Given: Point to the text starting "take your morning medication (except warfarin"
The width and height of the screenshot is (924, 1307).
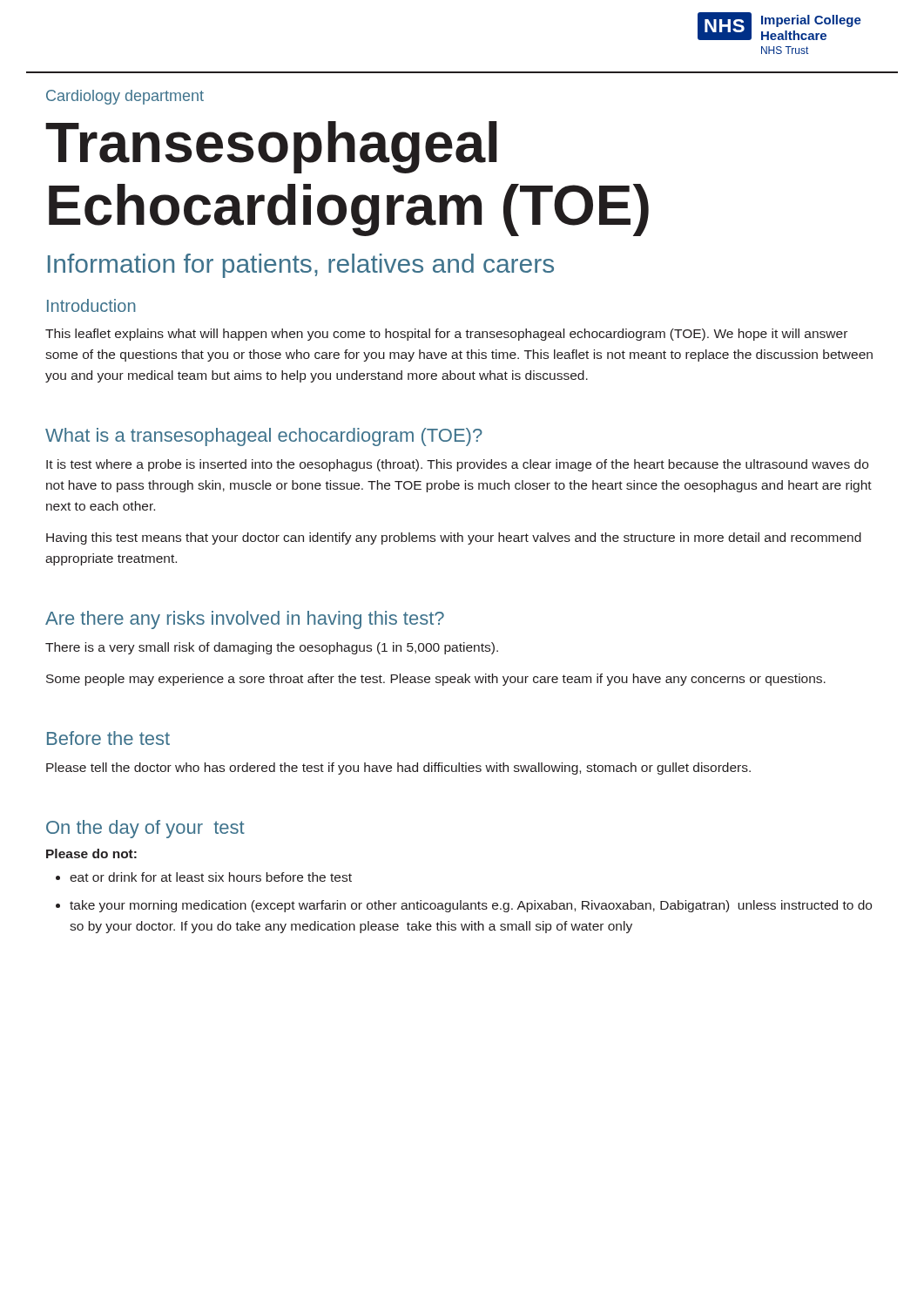Looking at the screenshot, I should click(471, 915).
